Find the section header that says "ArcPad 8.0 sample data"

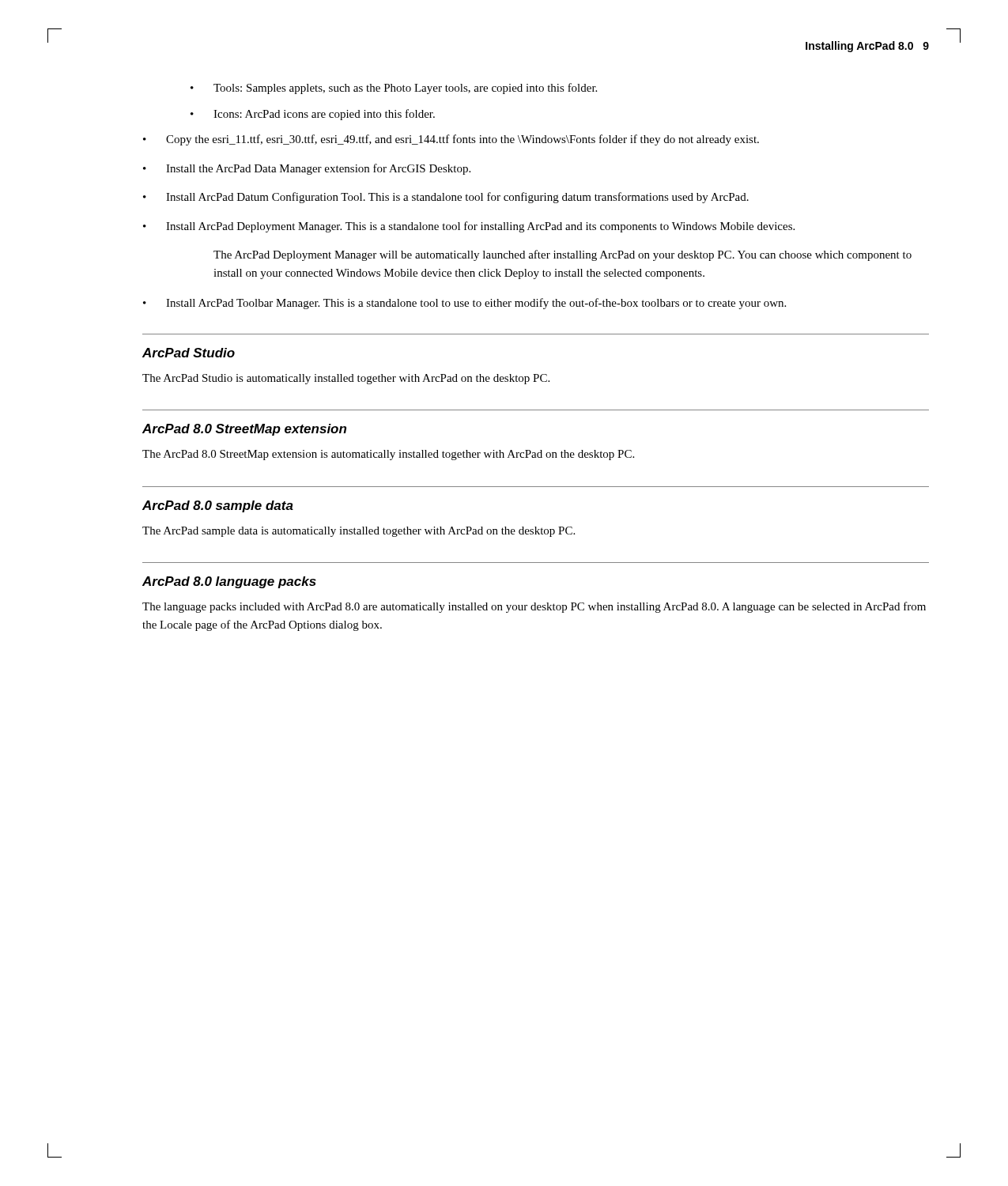(218, 505)
